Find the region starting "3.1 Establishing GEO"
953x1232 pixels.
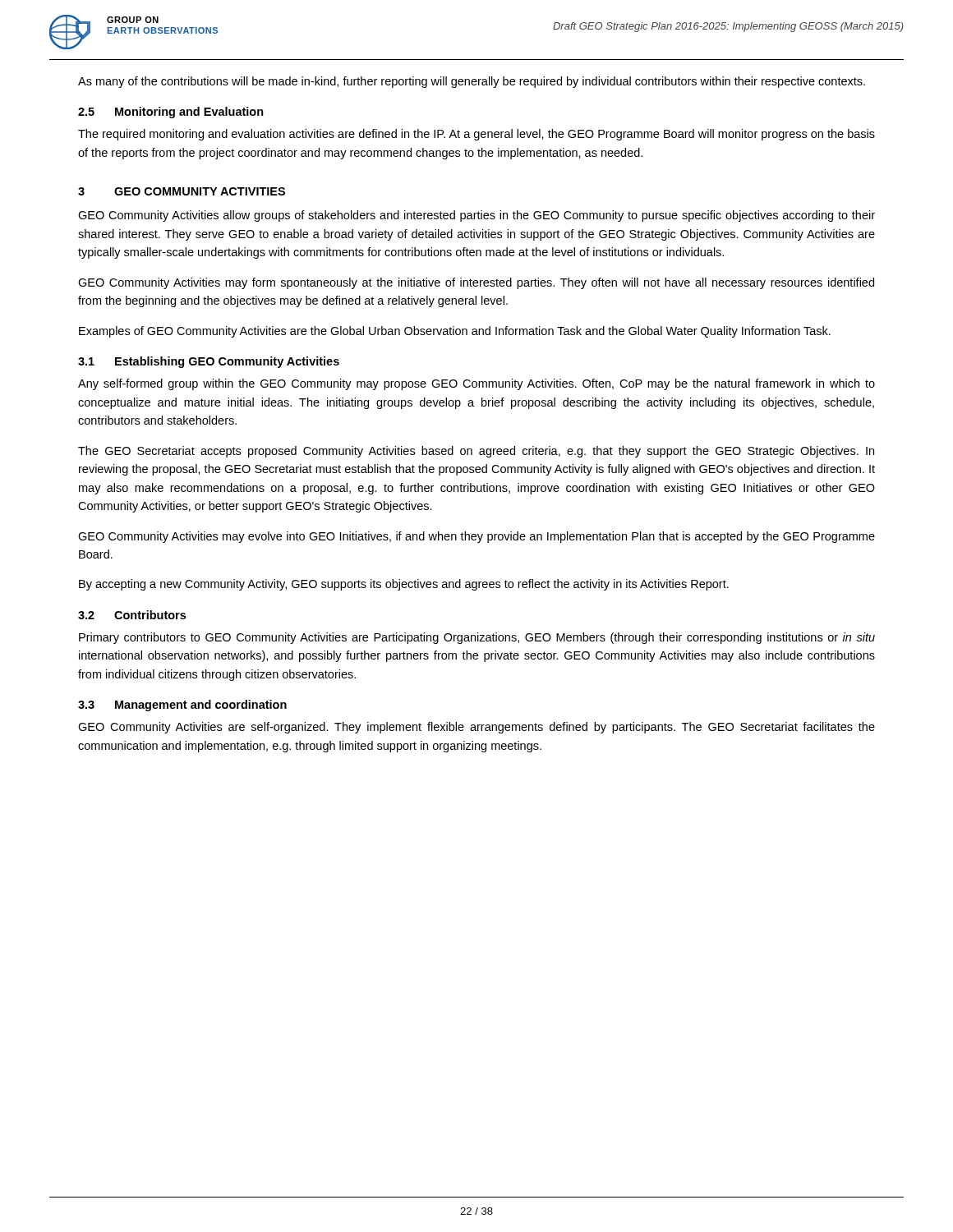click(x=209, y=362)
